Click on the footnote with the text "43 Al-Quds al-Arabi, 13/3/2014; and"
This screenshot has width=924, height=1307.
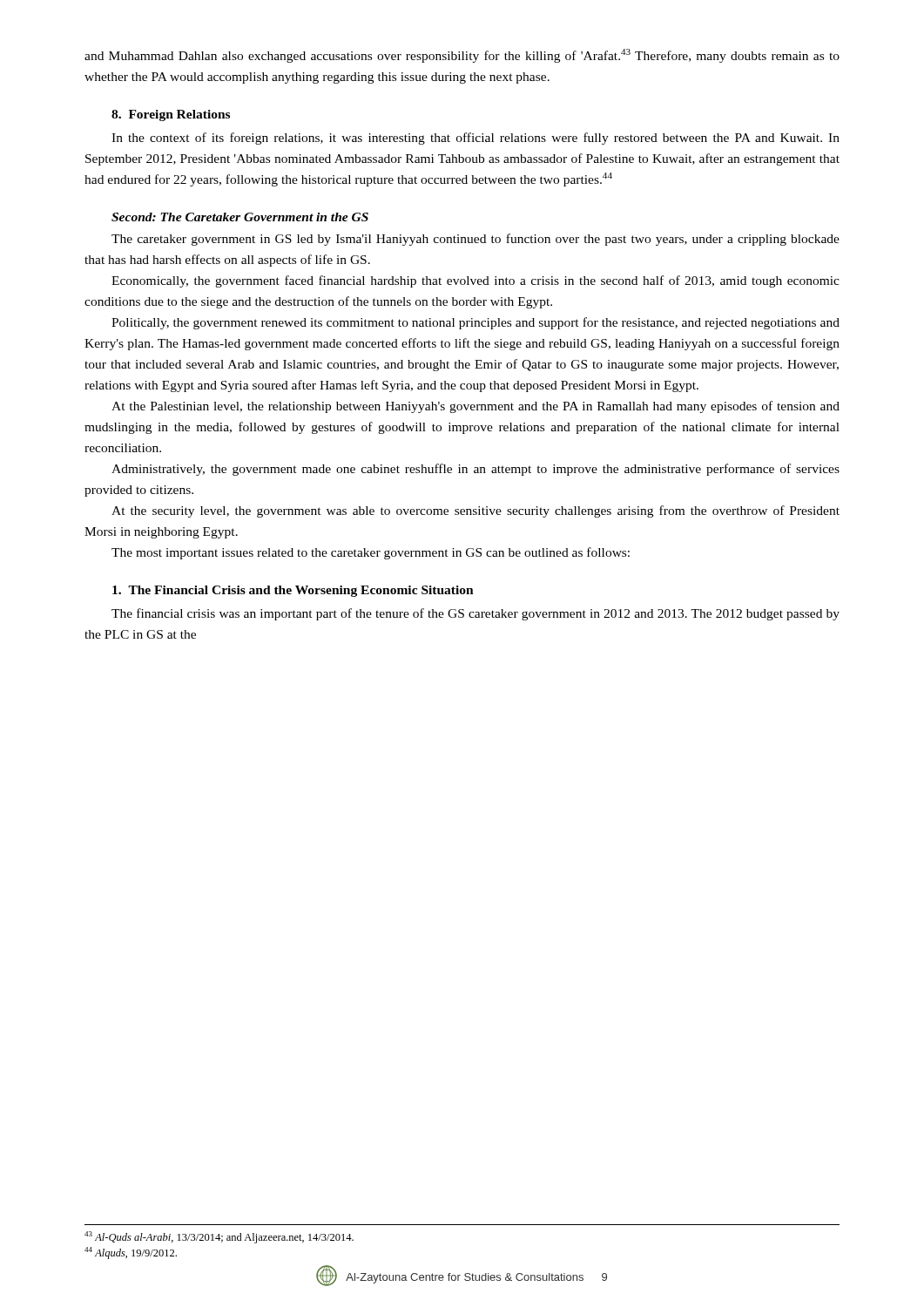point(219,1236)
